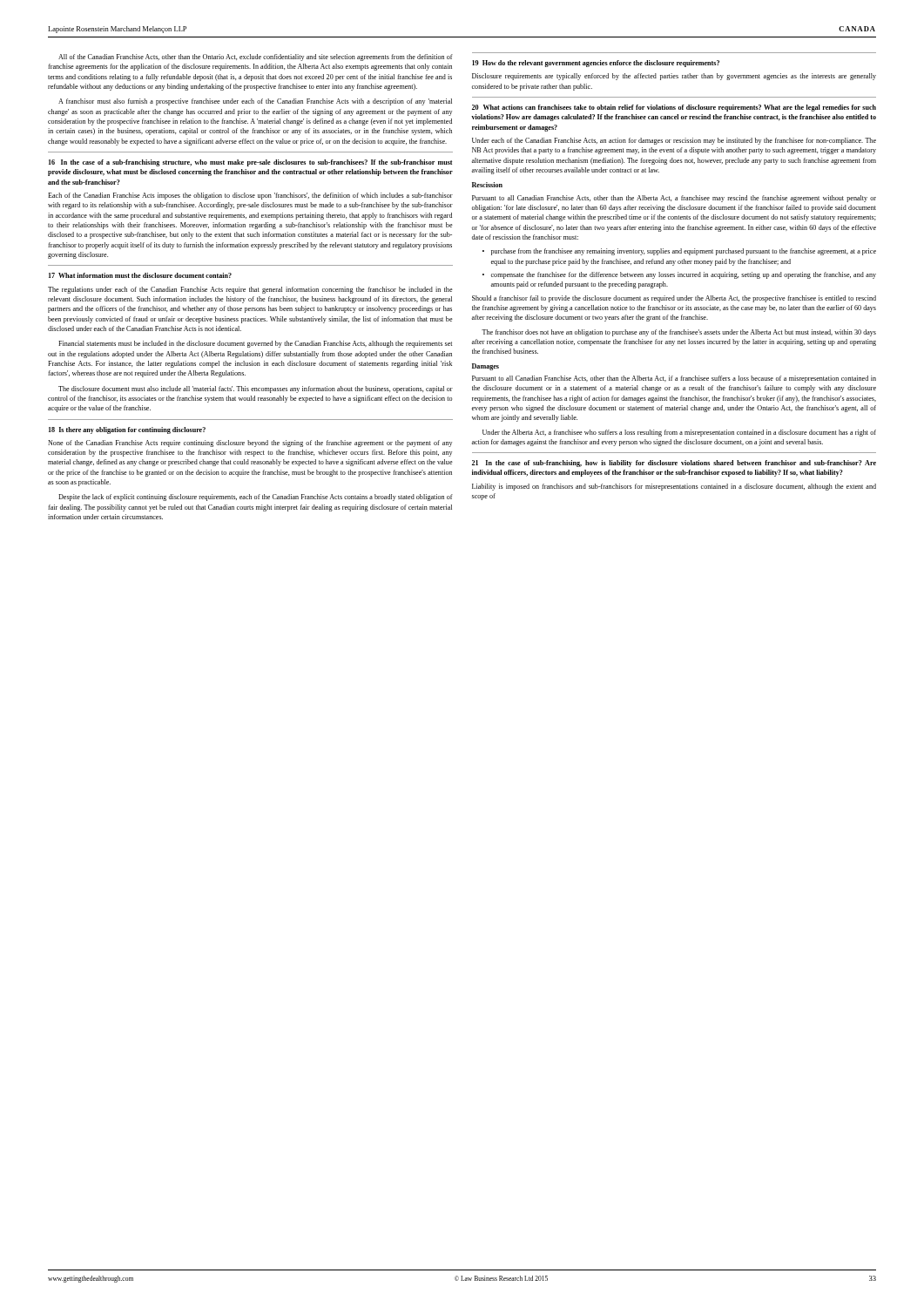Screen dimensions: 1307x924
Task: Select the section header containing "18 Is there any"
Action: tap(127, 430)
